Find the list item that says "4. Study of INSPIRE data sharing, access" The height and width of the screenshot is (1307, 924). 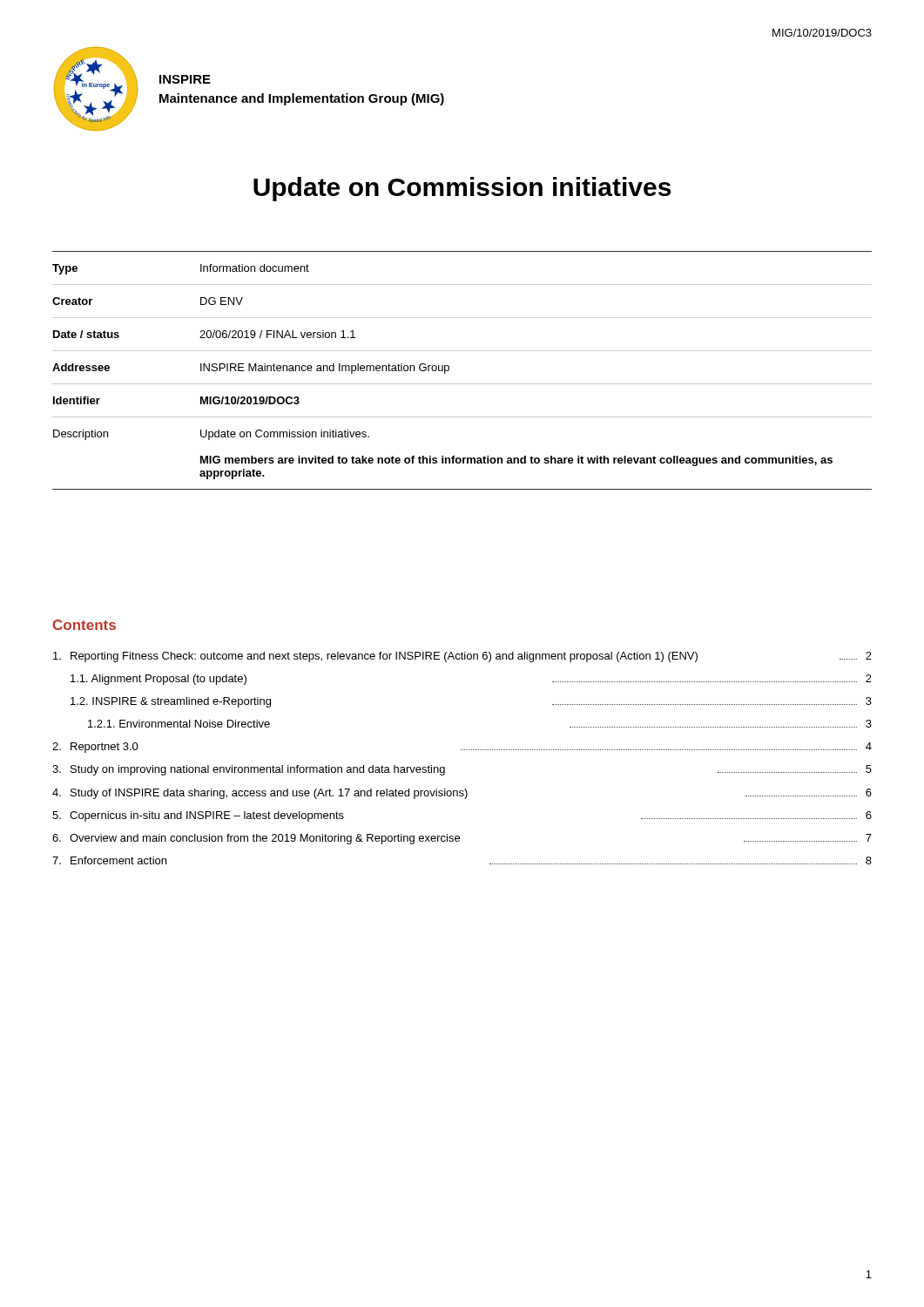coord(462,793)
